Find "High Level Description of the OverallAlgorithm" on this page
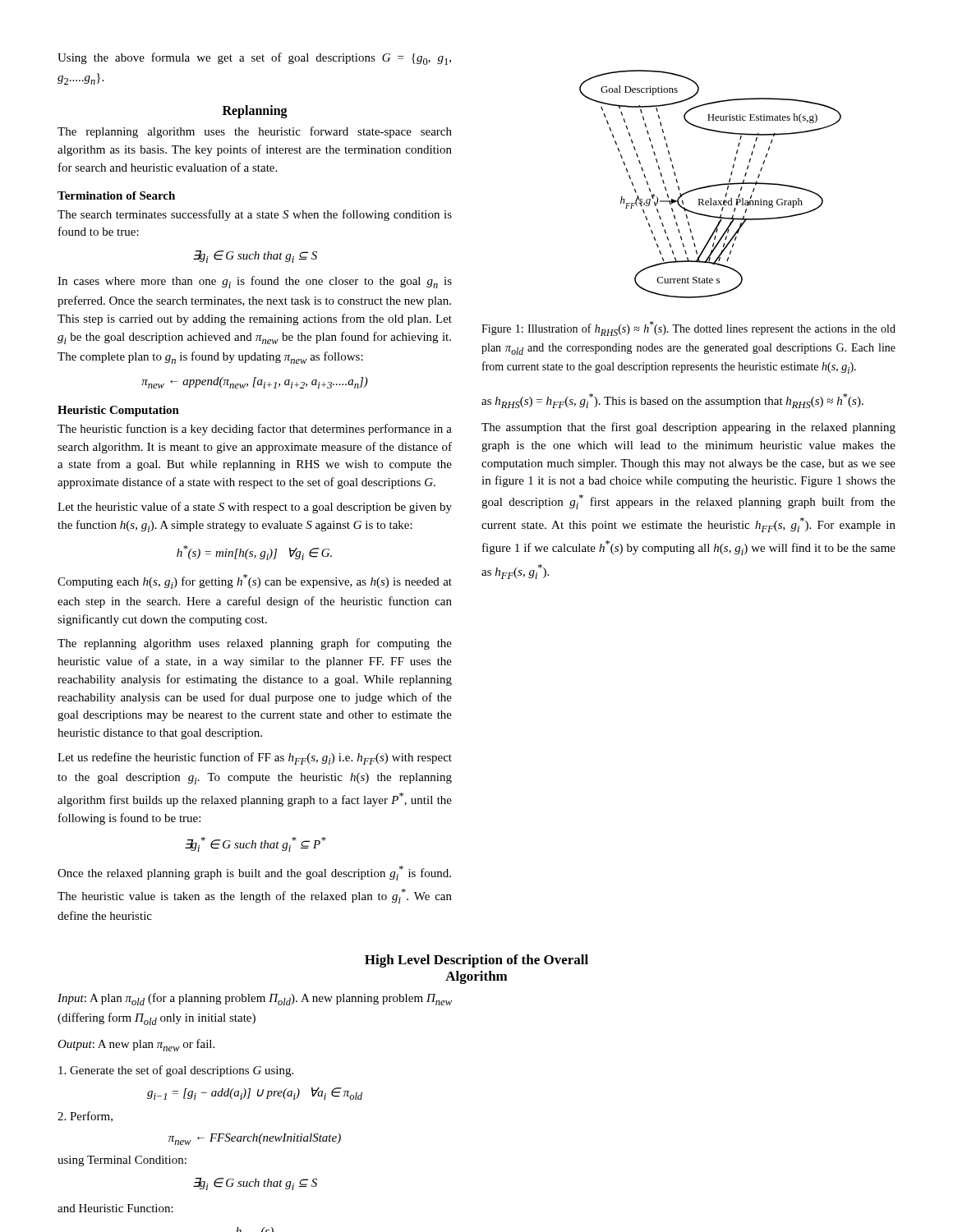953x1232 pixels. 476,968
